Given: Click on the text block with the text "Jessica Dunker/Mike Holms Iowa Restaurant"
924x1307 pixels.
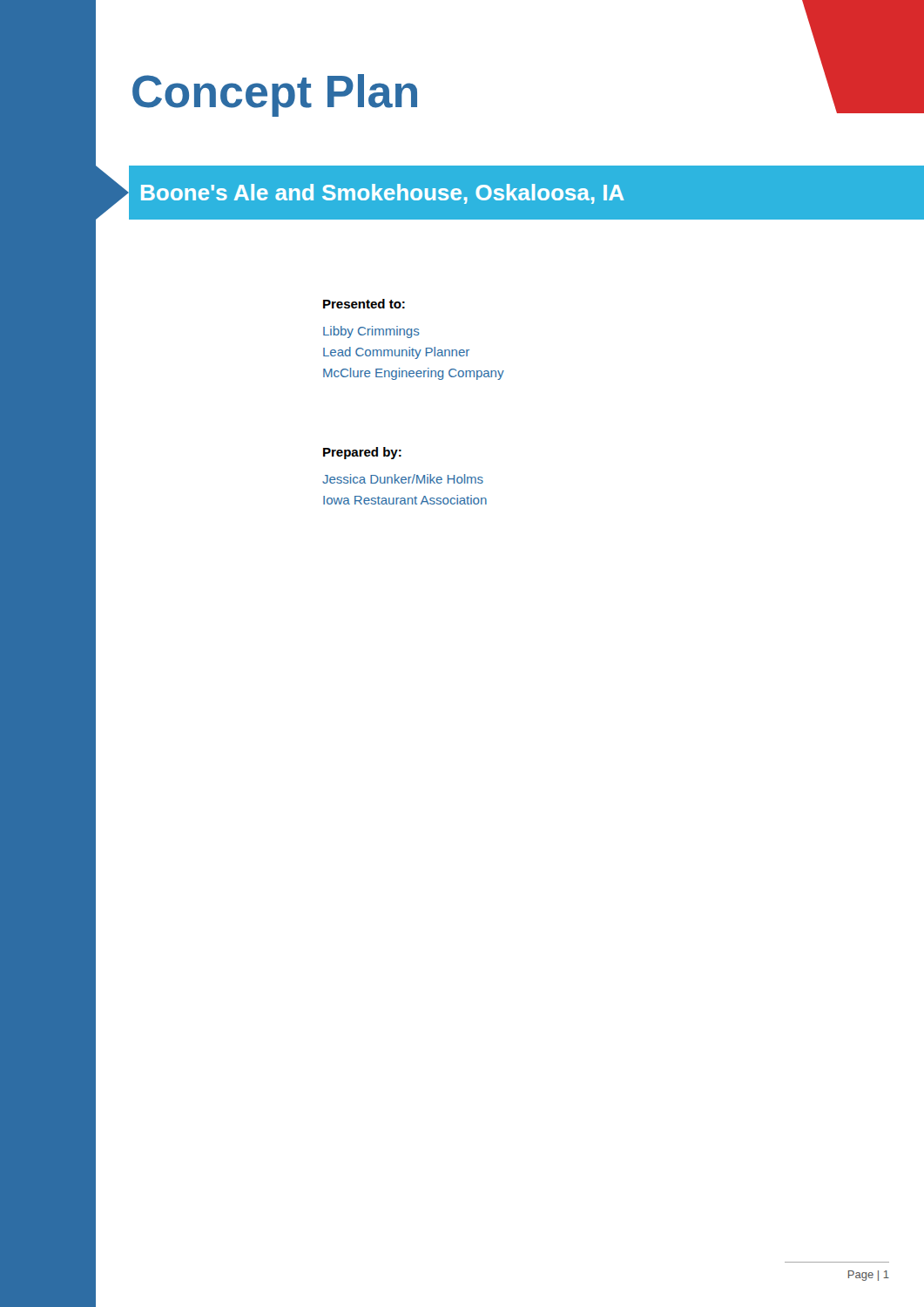Looking at the screenshot, I should coord(405,490).
